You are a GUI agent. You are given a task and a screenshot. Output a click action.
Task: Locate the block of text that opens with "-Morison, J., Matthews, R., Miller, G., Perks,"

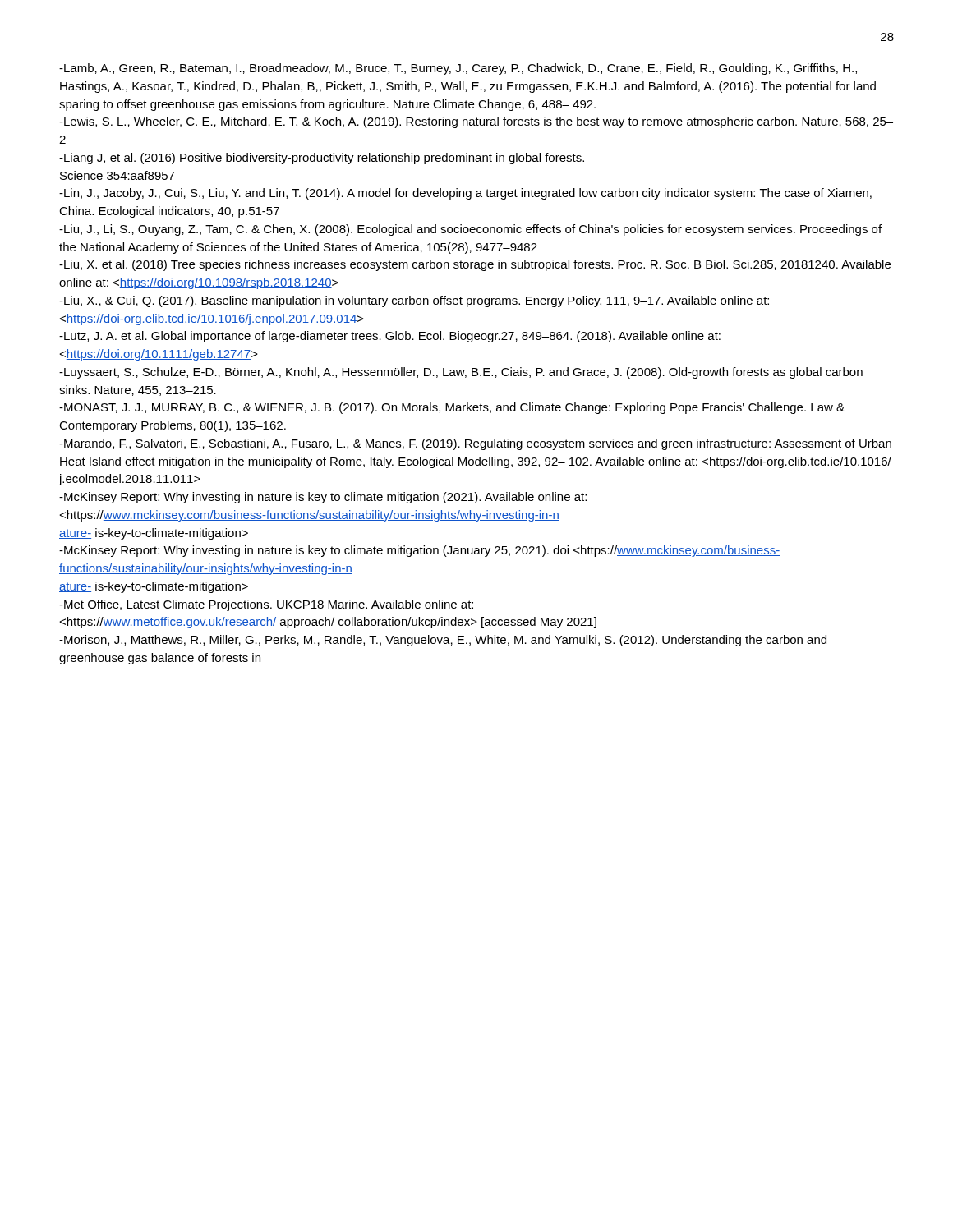click(x=443, y=648)
